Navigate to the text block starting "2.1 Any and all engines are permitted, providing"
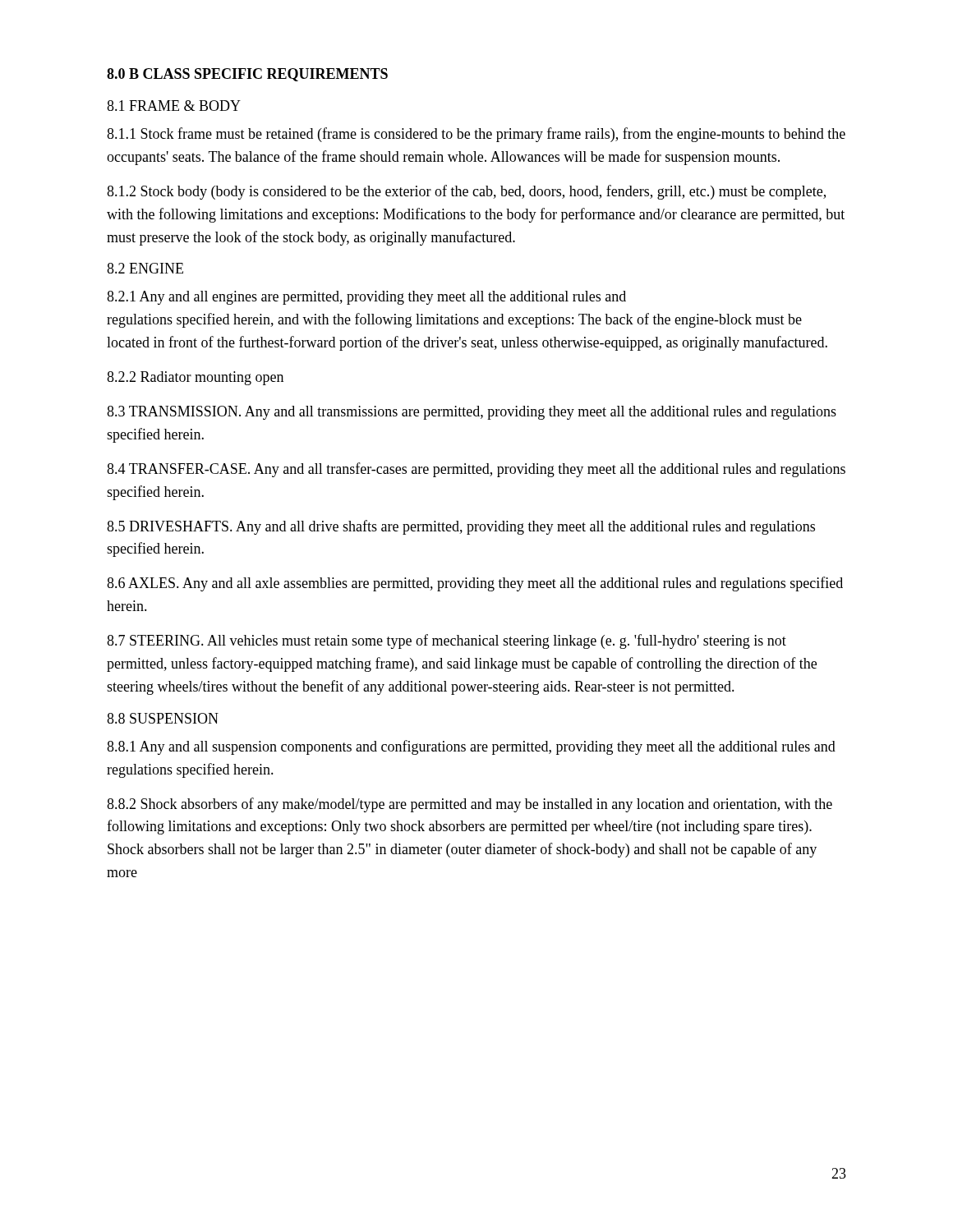This screenshot has height=1232, width=953. pos(367,297)
